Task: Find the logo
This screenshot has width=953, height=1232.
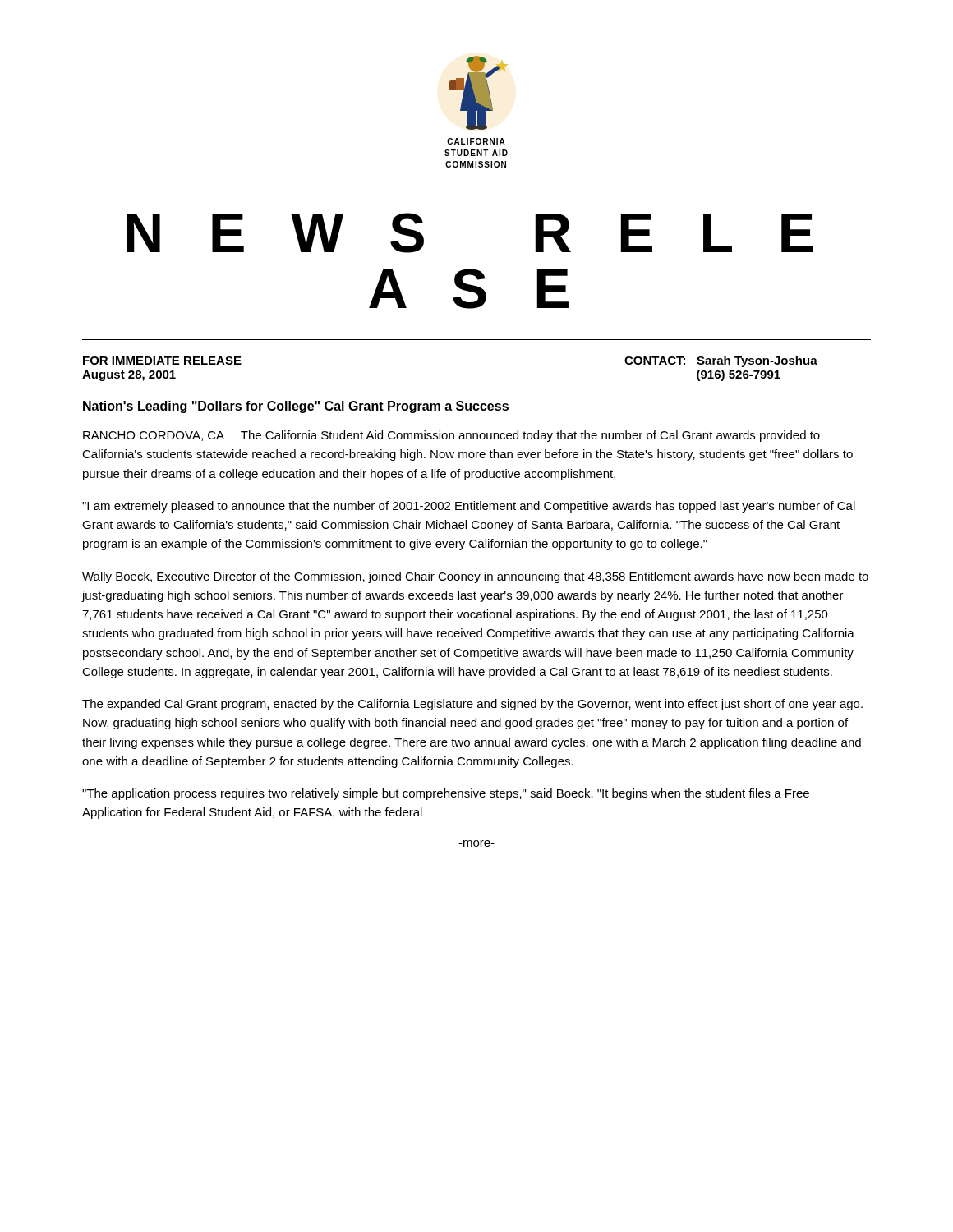Action: (x=476, y=123)
